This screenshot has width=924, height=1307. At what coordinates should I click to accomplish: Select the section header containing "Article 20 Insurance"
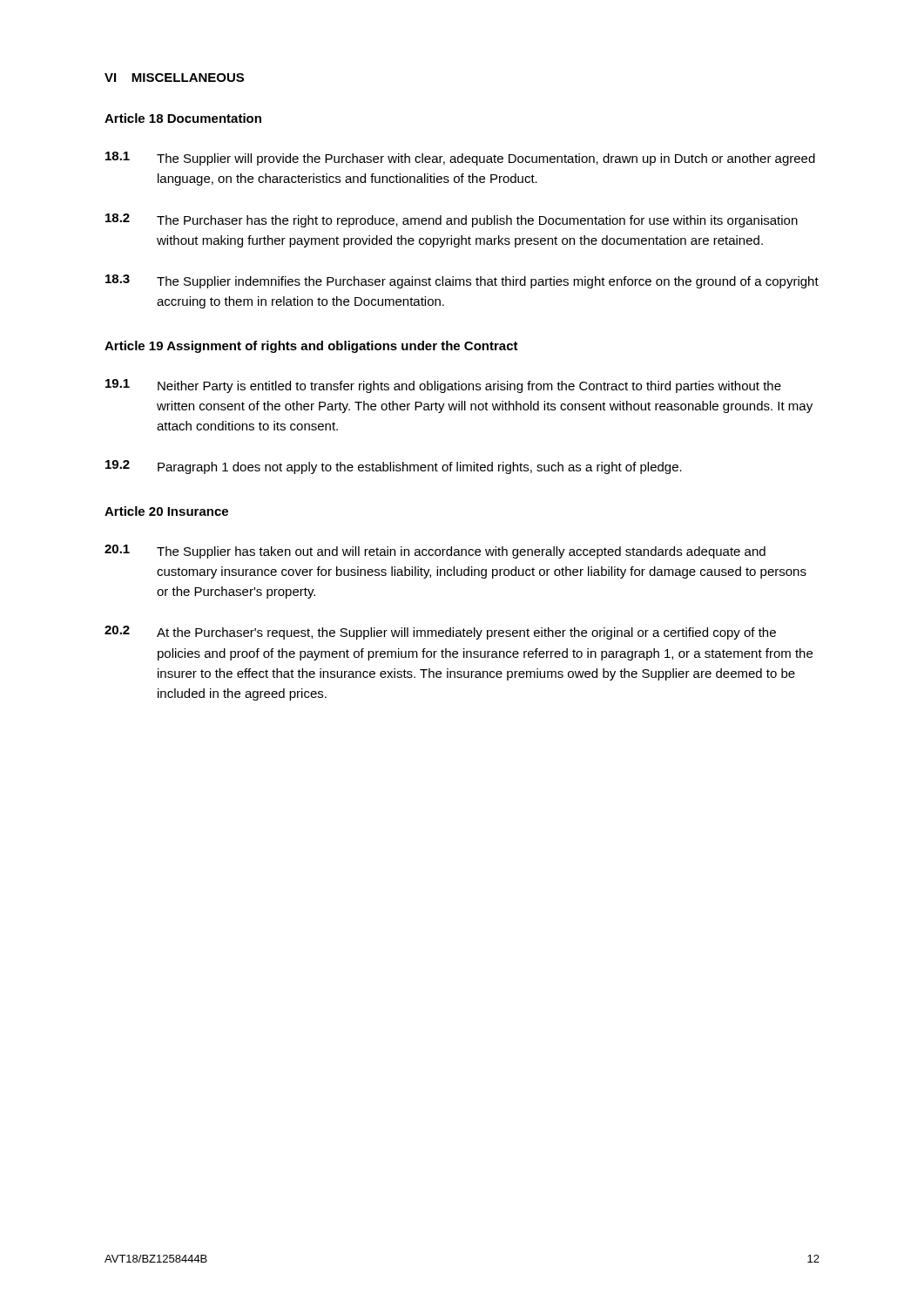click(167, 511)
